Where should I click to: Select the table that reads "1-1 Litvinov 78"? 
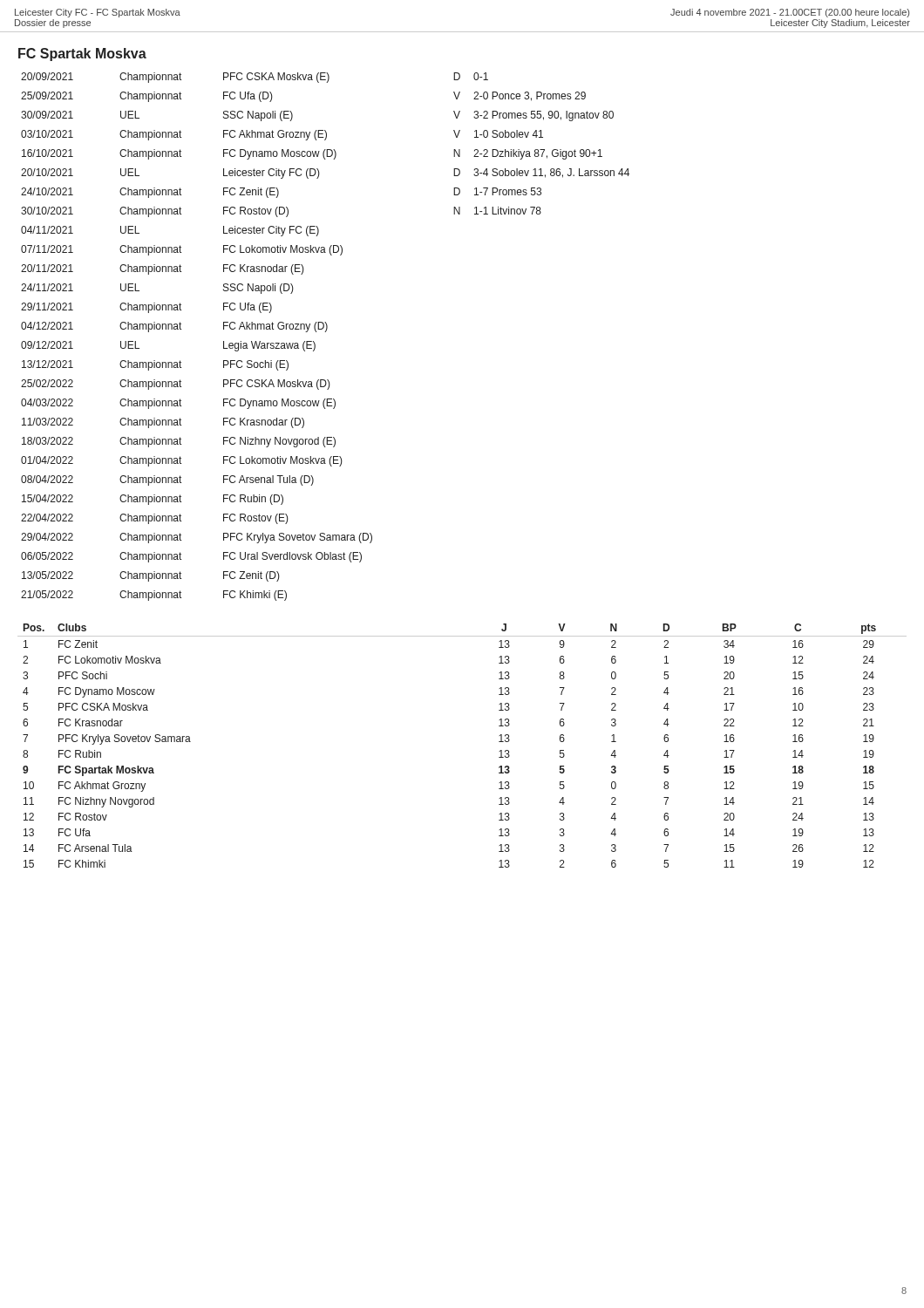(x=462, y=336)
